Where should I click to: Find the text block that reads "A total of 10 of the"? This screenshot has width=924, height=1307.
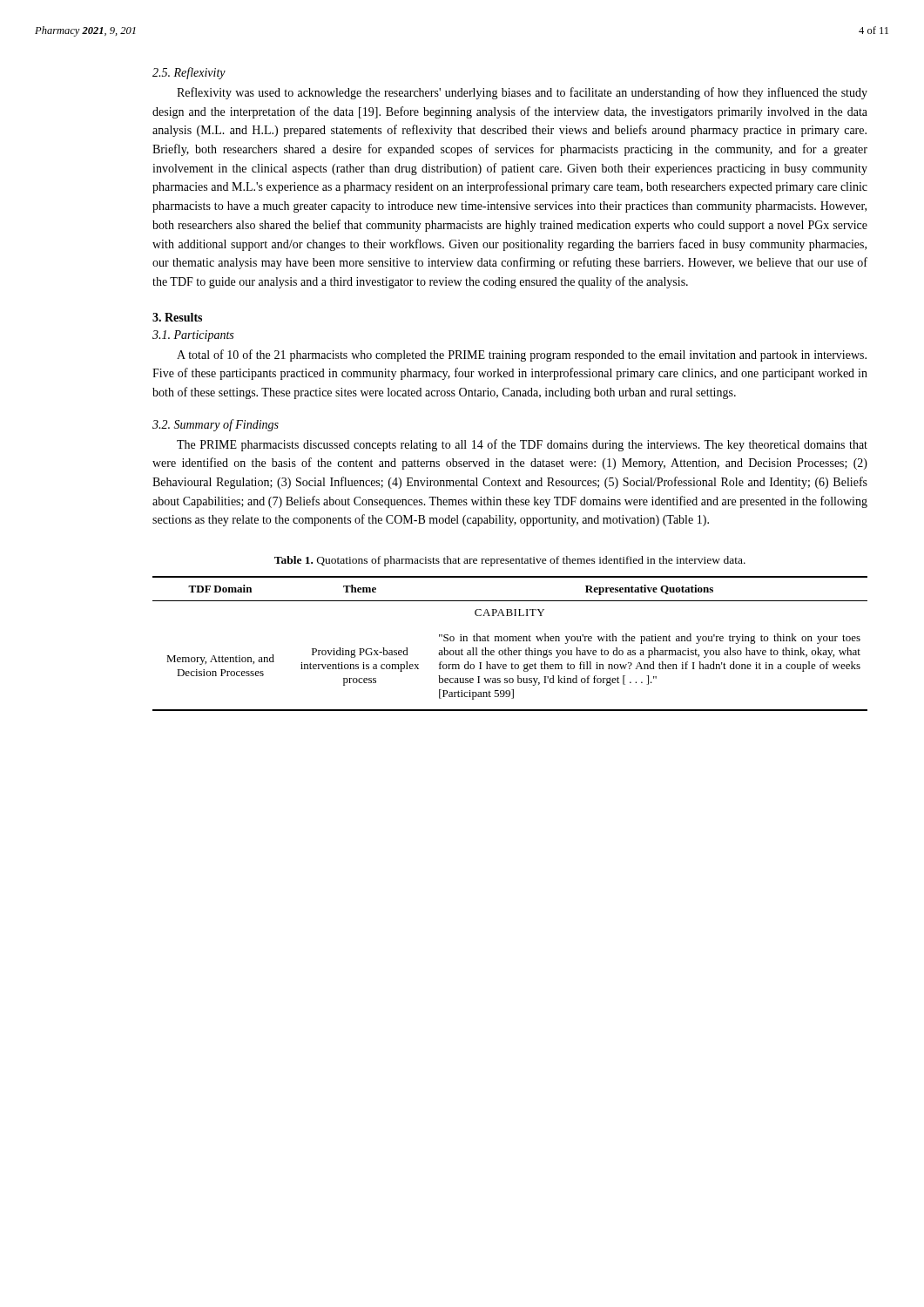coord(510,374)
